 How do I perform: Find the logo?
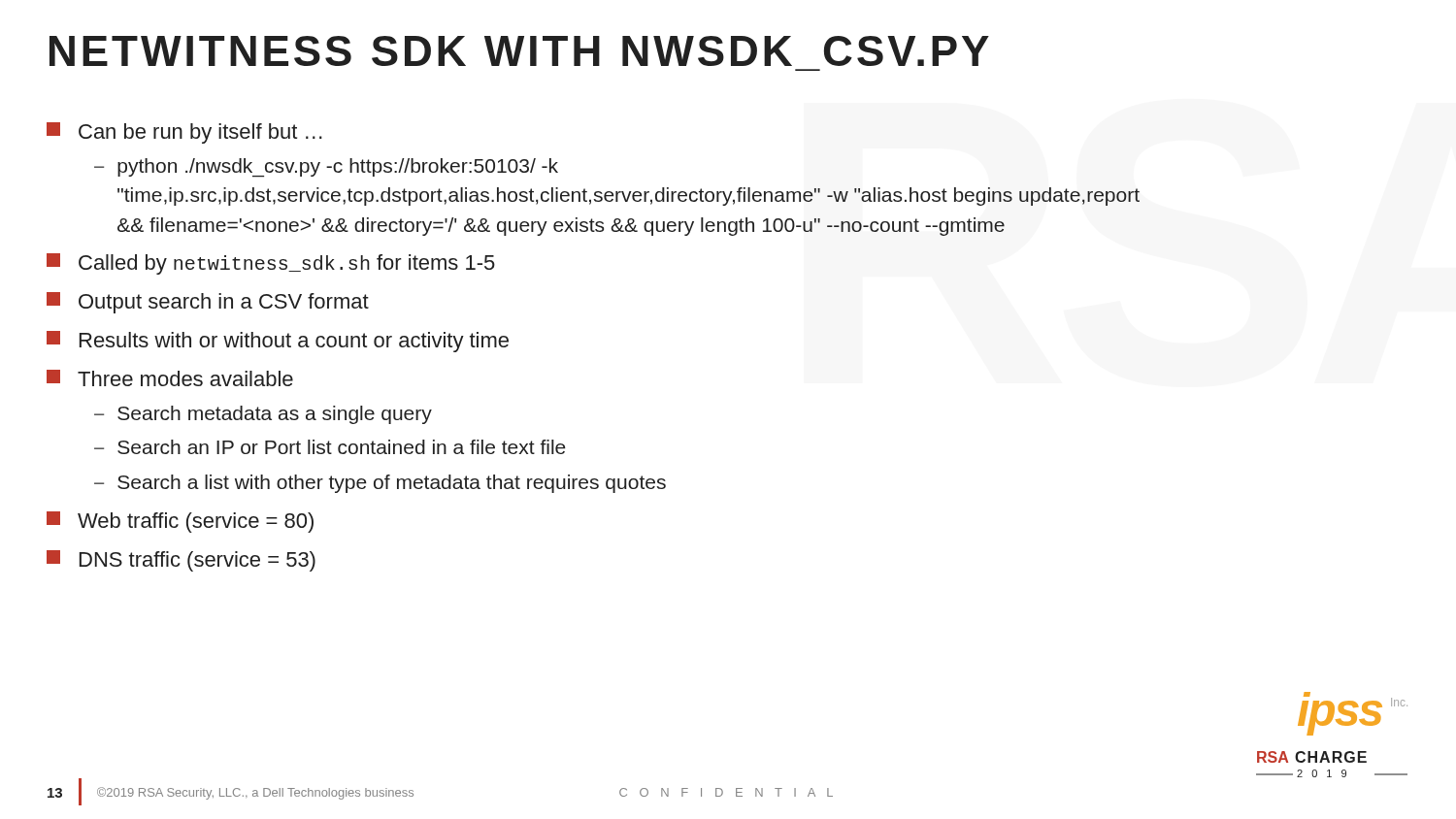coord(1332,732)
